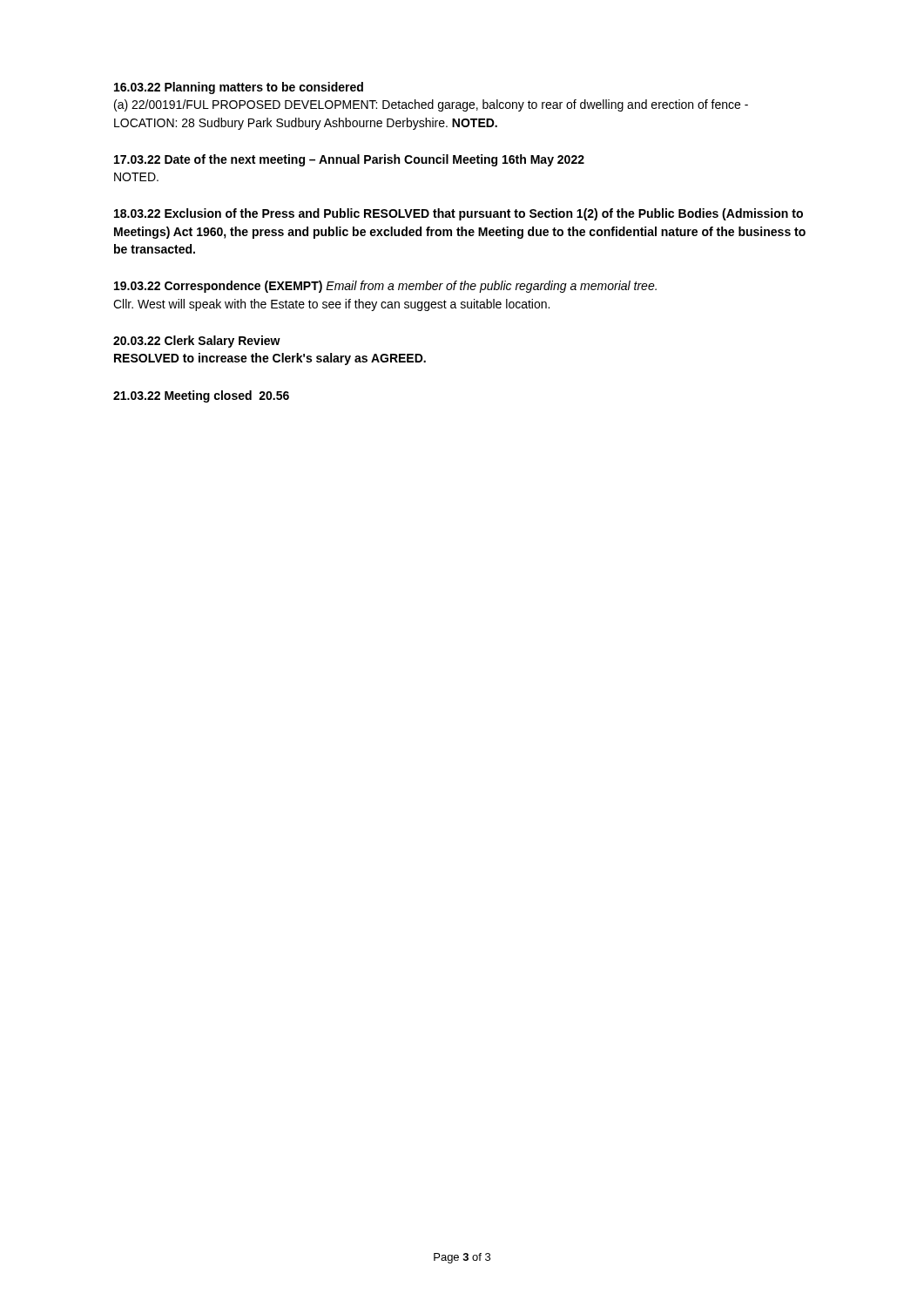Click on the text block that says "03.22 Exclusion of the"

[x=462, y=232]
